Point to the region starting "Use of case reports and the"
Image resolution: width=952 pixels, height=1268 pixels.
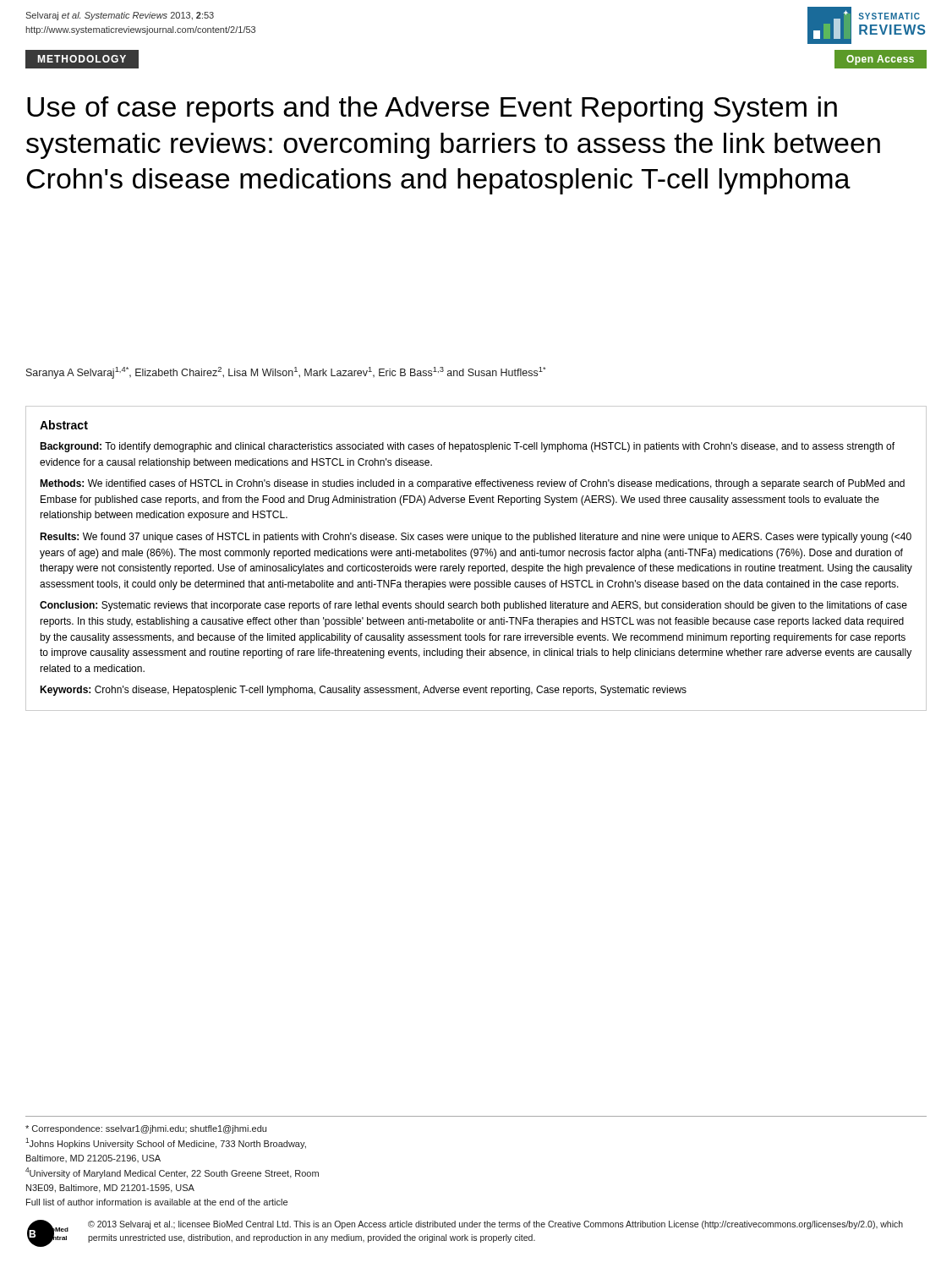click(x=454, y=142)
